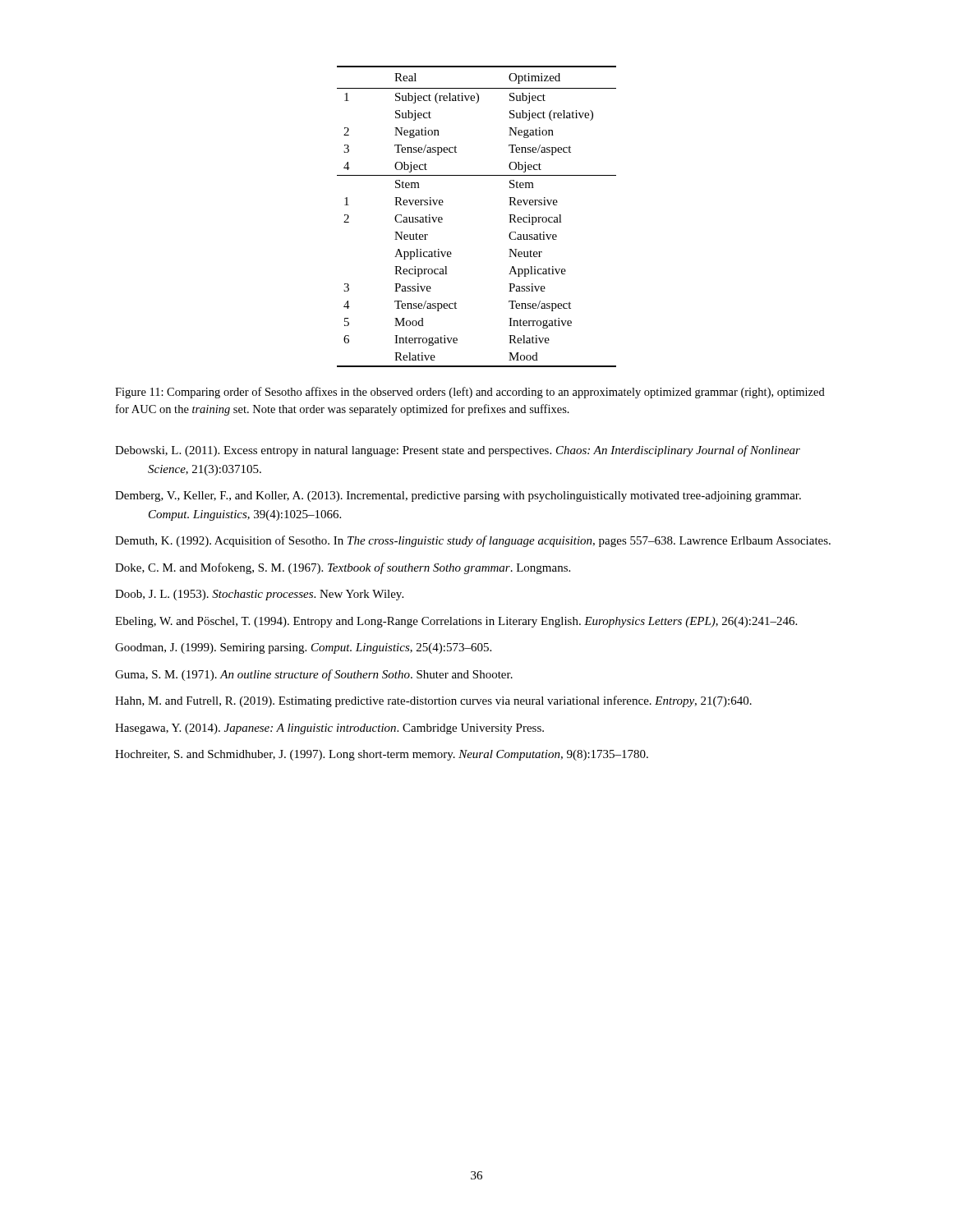Locate the block of text that opens with "Hahn, M. and"
This screenshot has height=1232, width=953.
click(x=434, y=701)
